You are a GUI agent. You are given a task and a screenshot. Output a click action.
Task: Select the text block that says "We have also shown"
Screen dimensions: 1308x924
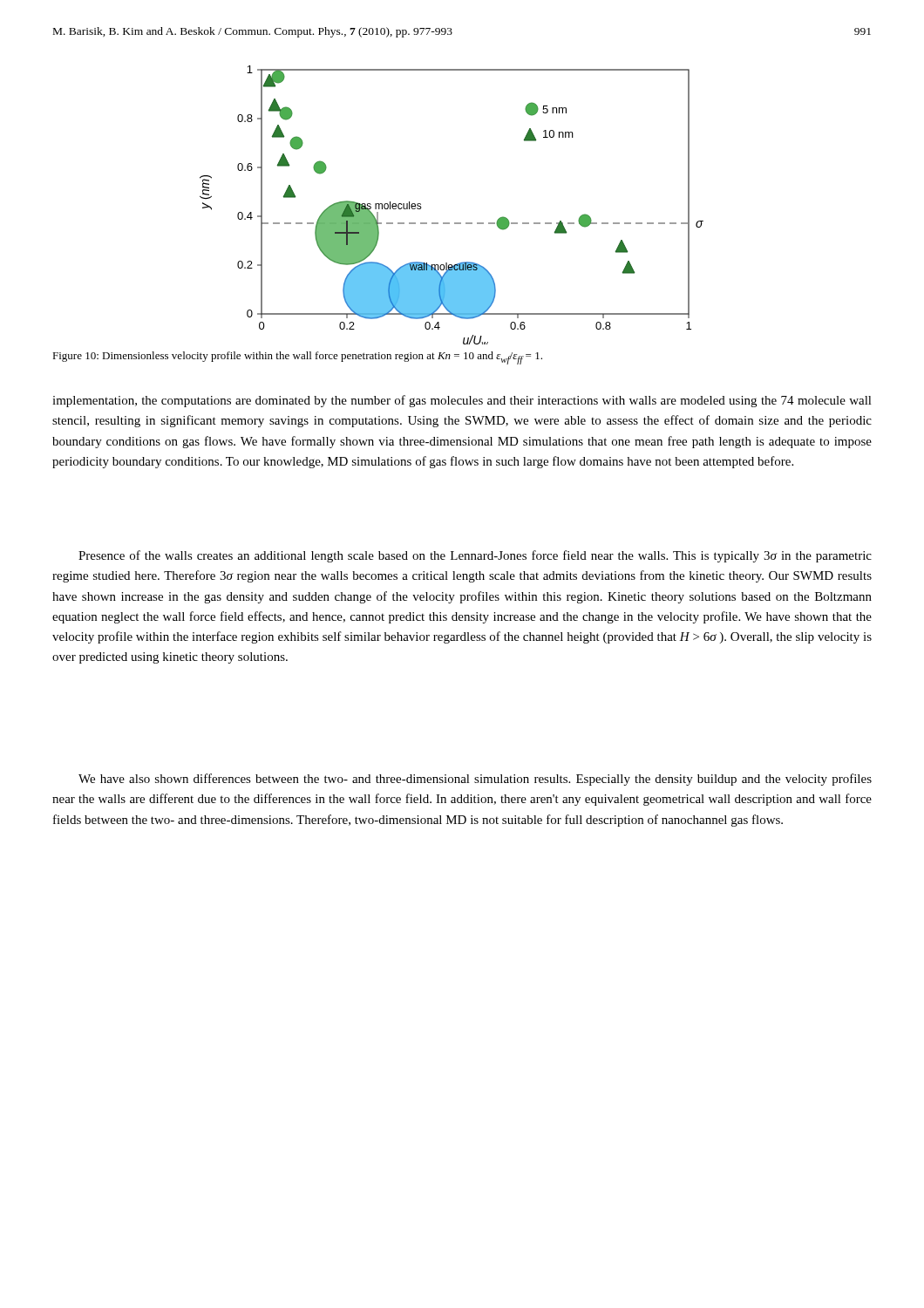pos(462,800)
